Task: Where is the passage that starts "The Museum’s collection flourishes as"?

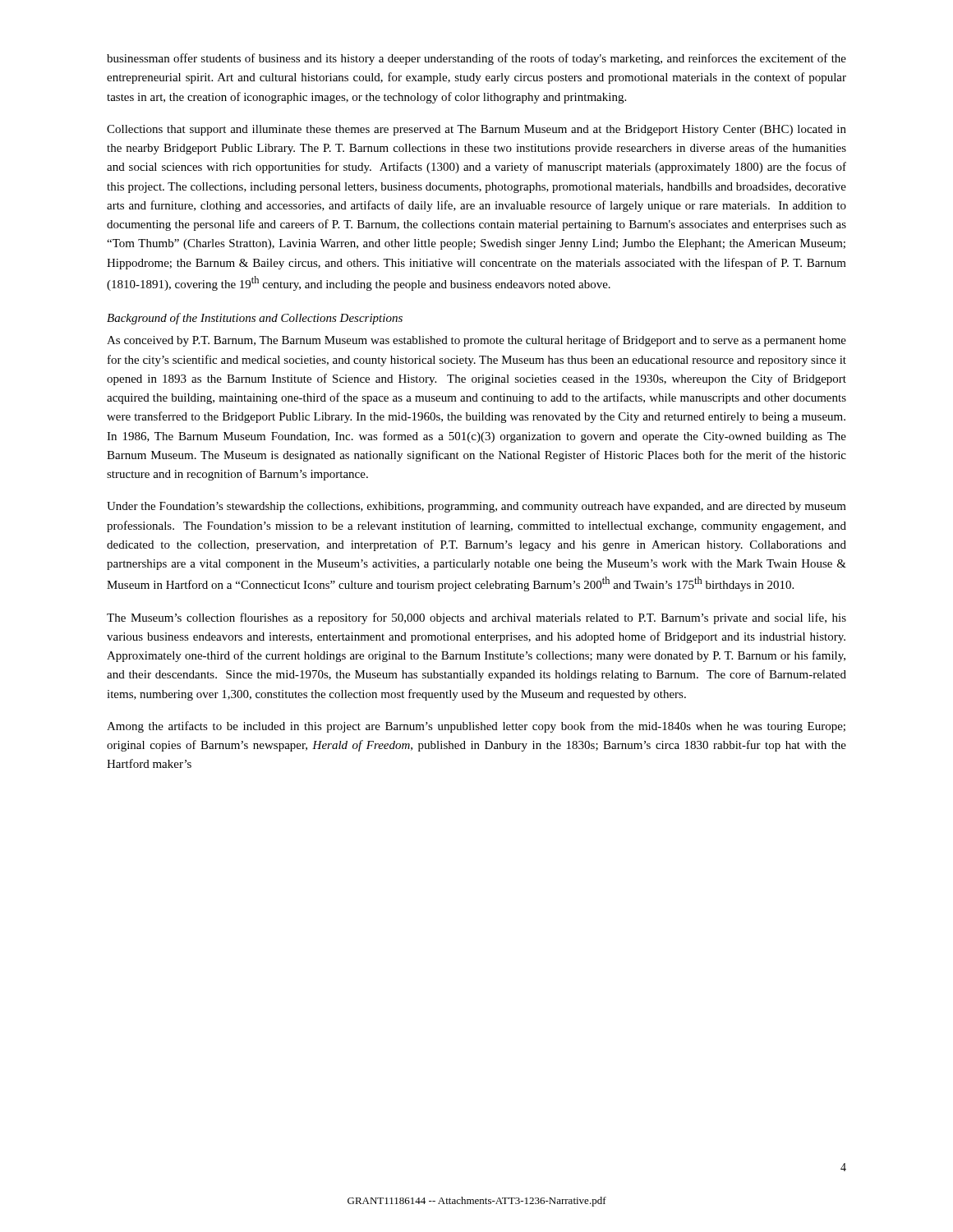Action: click(476, 655)
